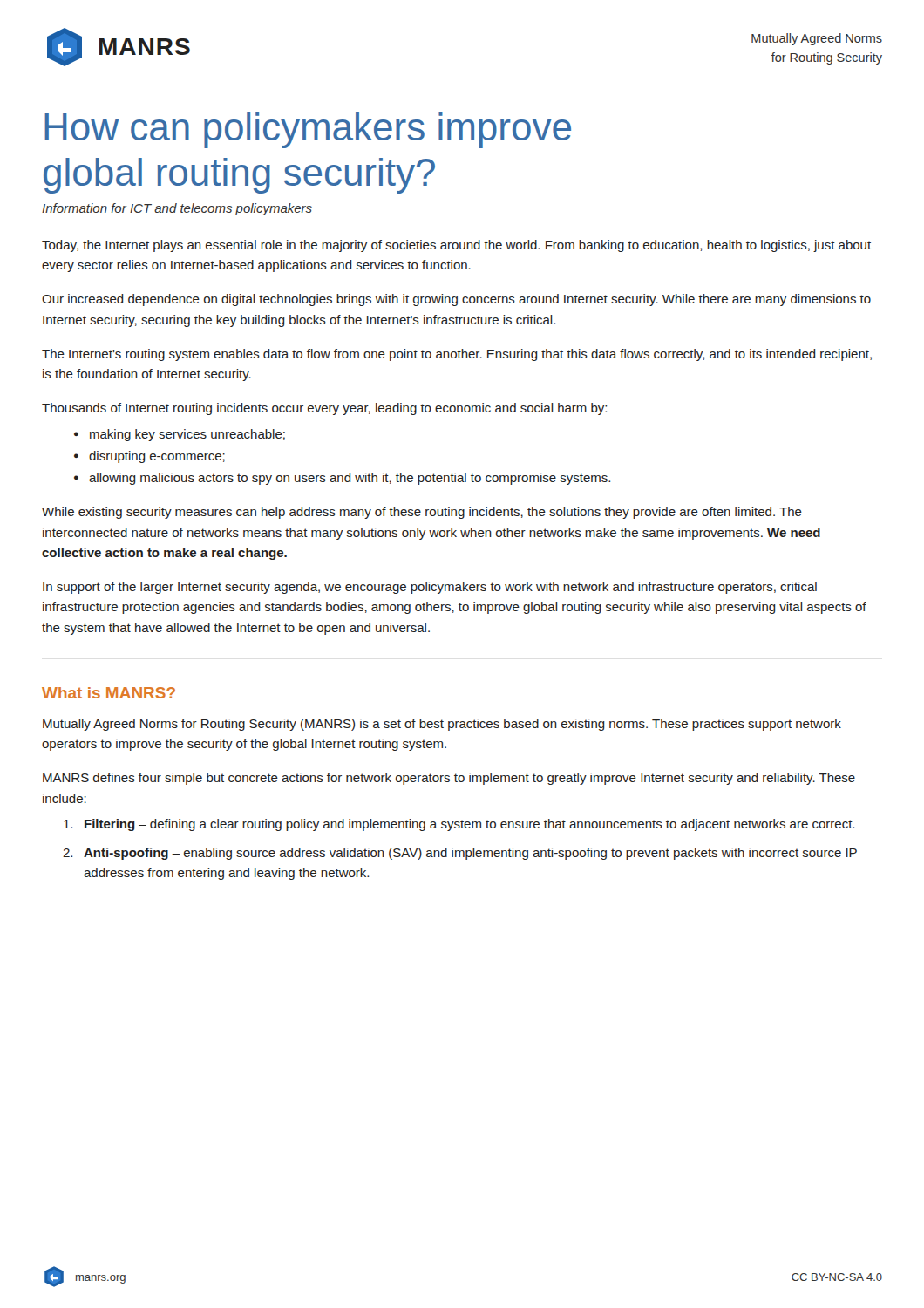Click on the passage starting "Mutually Agreed Norms for"
Screen dimensions: 1308x924
pyautogui.click(x=441, y=733)
